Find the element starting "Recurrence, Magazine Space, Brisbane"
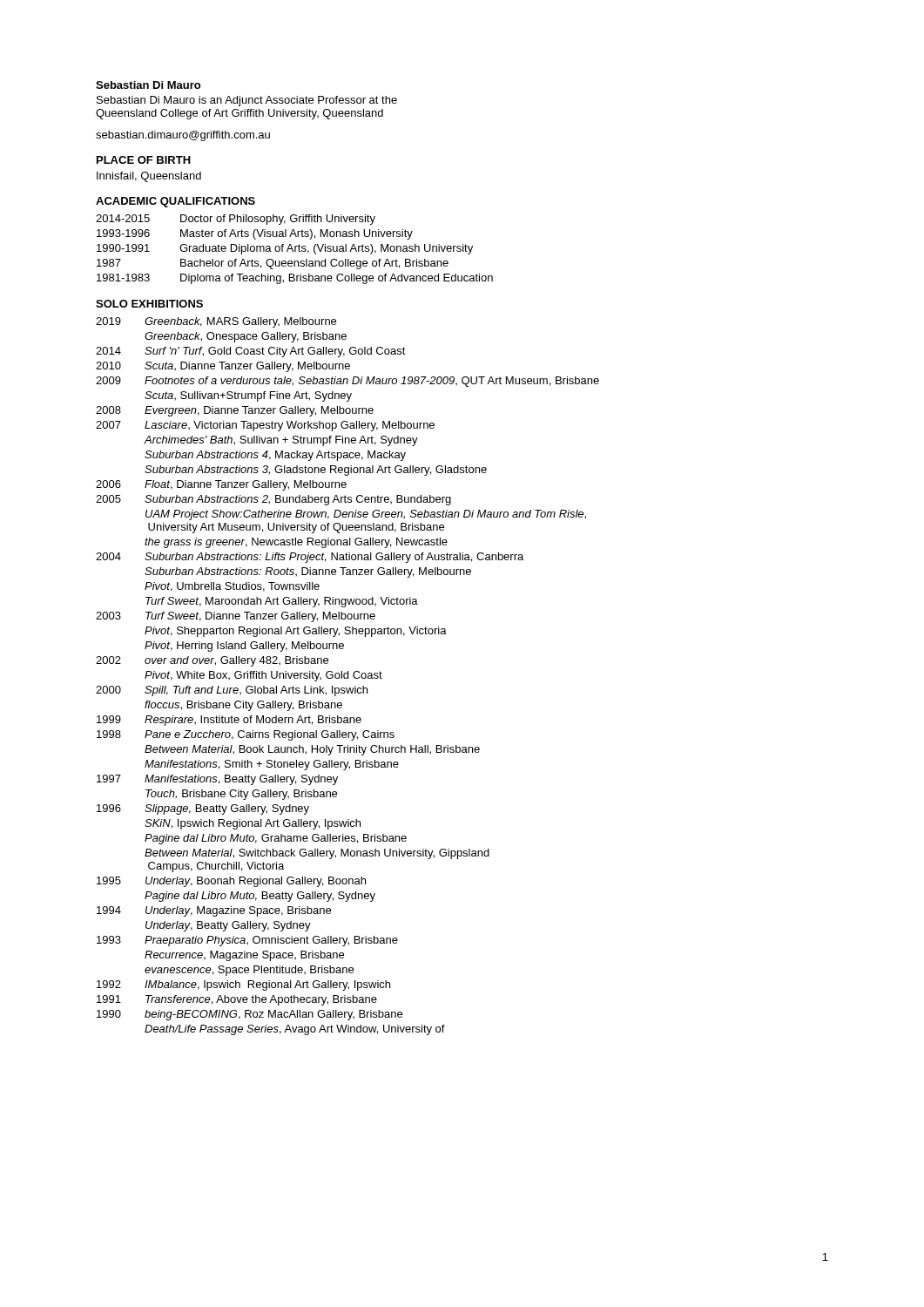924x1307 pixels. pos(244,956)
